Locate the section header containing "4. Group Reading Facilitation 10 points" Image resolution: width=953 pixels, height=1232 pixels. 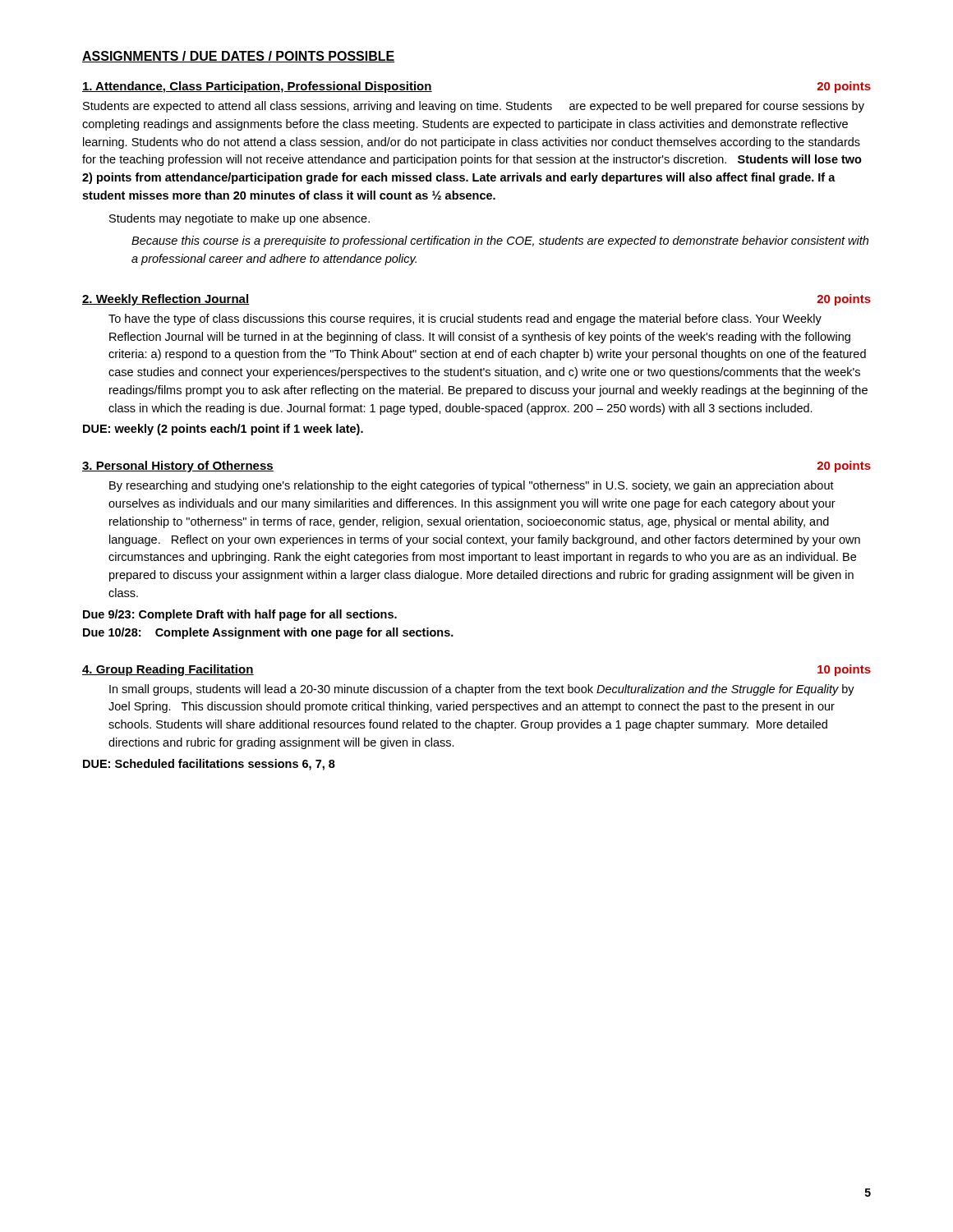tap(180, 670)
